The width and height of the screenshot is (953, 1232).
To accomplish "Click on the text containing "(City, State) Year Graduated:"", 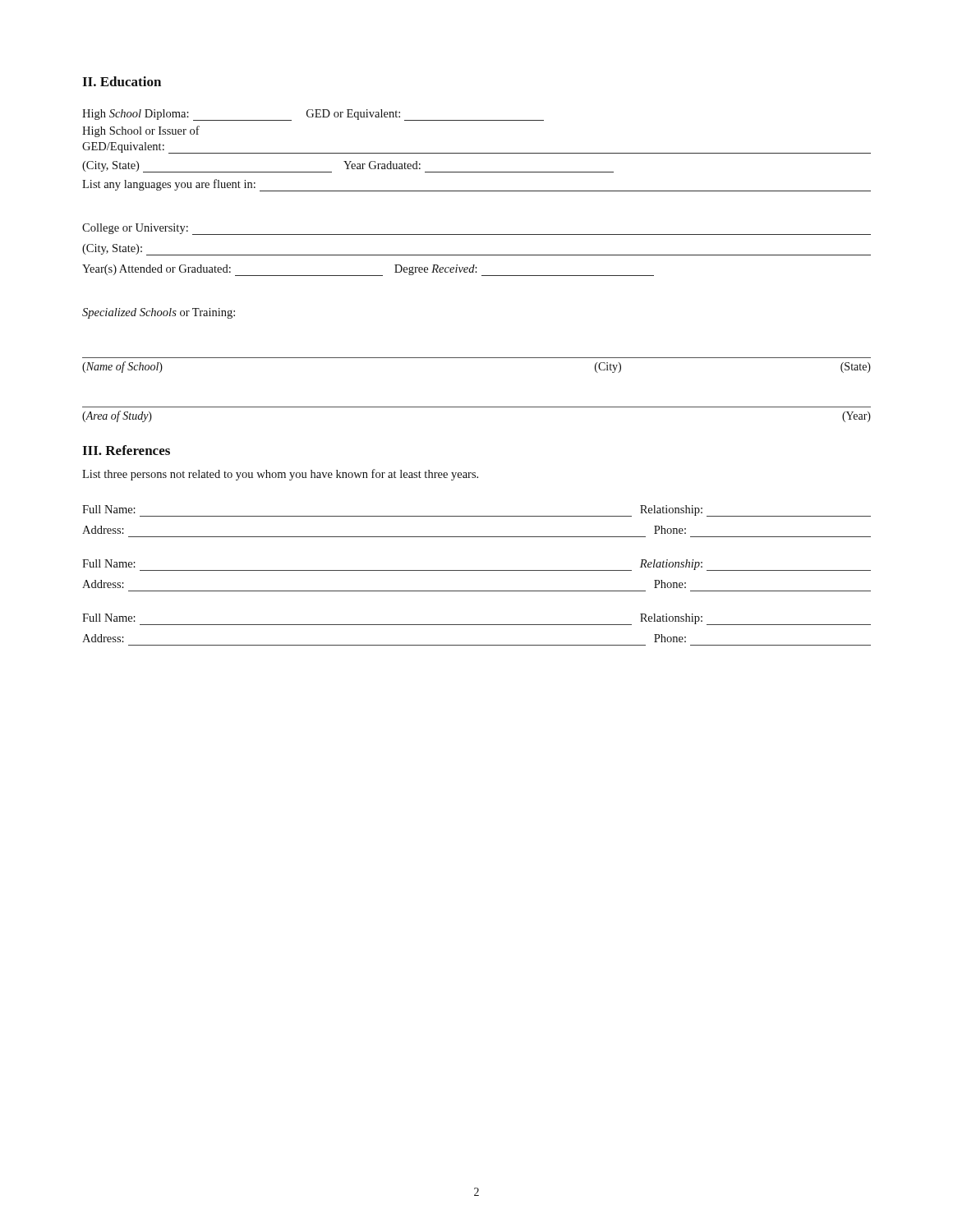I will click(x=348, y=165).
